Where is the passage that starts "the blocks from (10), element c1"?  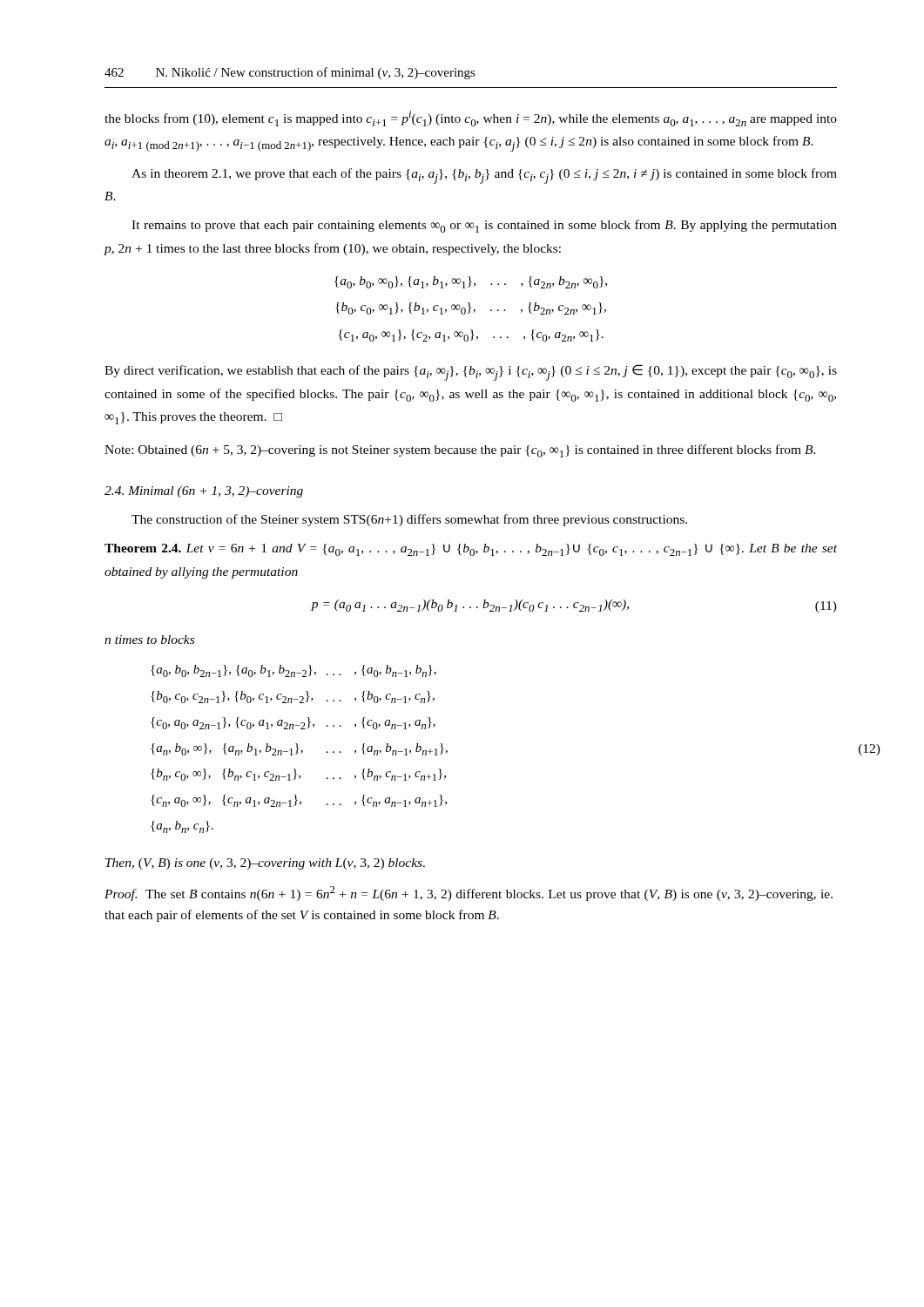click(x=471, y=129)
